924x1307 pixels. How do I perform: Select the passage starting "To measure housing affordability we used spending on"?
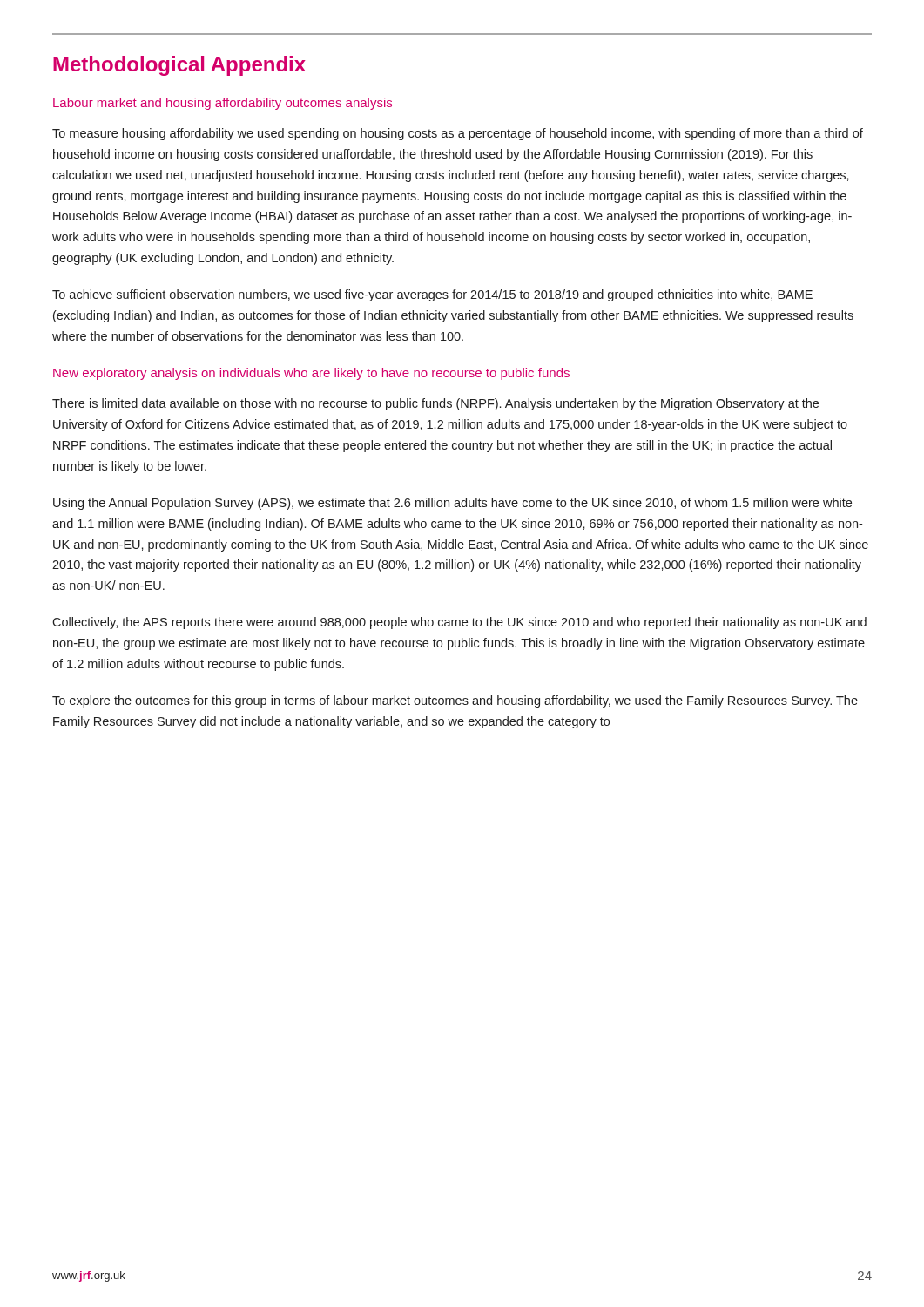point(462,197)
